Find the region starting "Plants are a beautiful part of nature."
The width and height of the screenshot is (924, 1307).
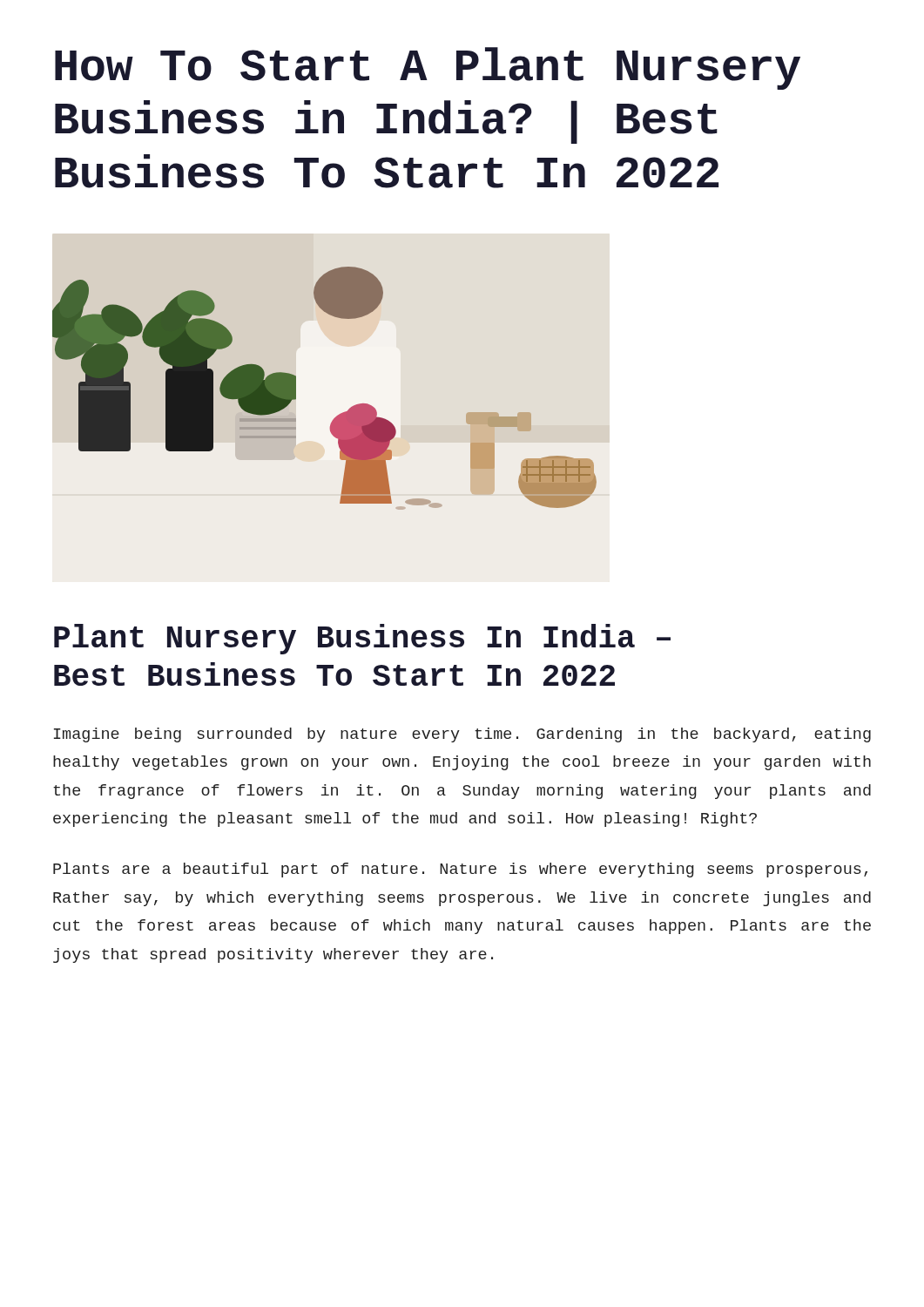click(x=462, y=913)
